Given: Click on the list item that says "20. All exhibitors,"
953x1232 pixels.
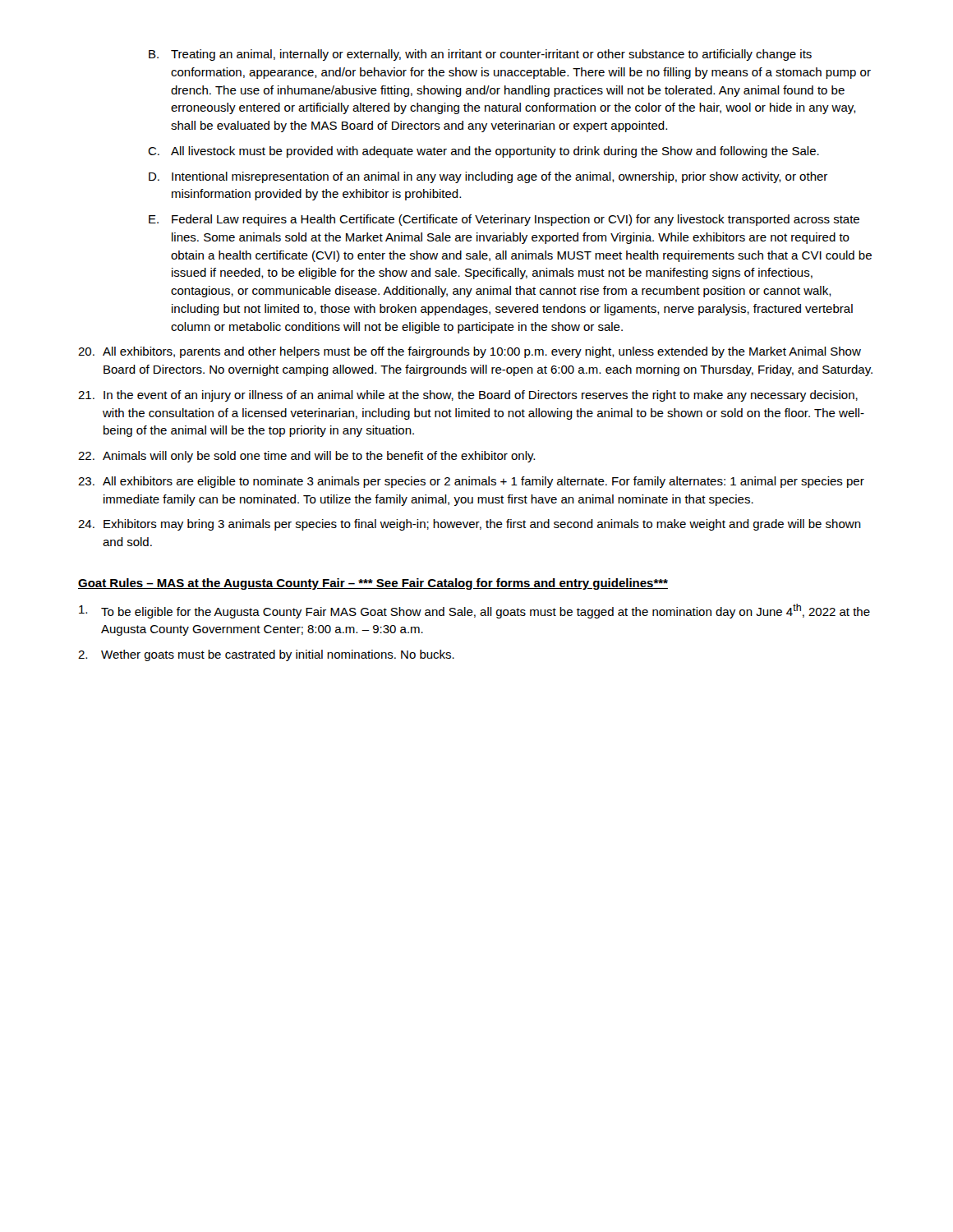Looking at the screenshot, I should [476, 361].
